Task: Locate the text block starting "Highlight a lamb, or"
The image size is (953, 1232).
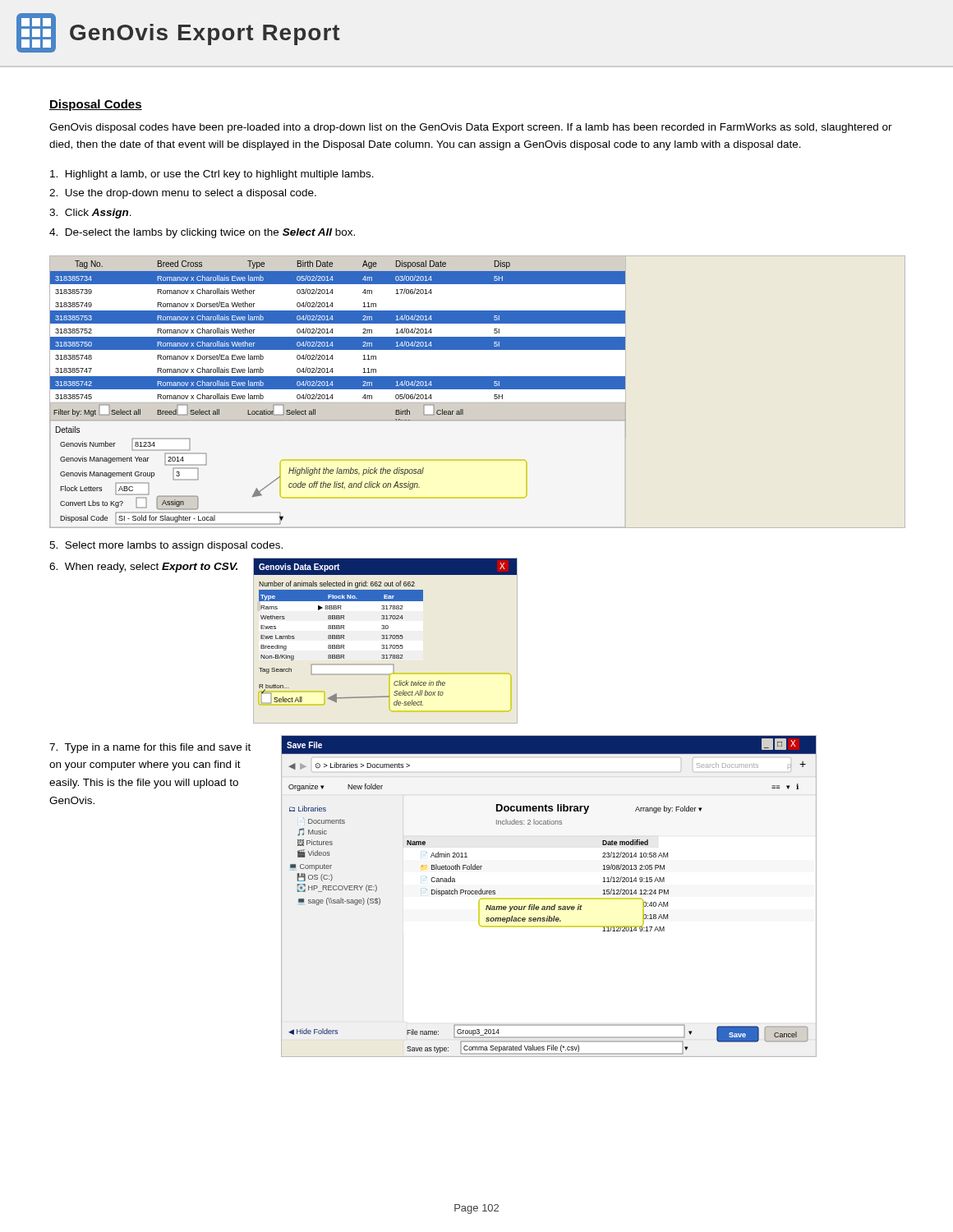Action: 212,174
